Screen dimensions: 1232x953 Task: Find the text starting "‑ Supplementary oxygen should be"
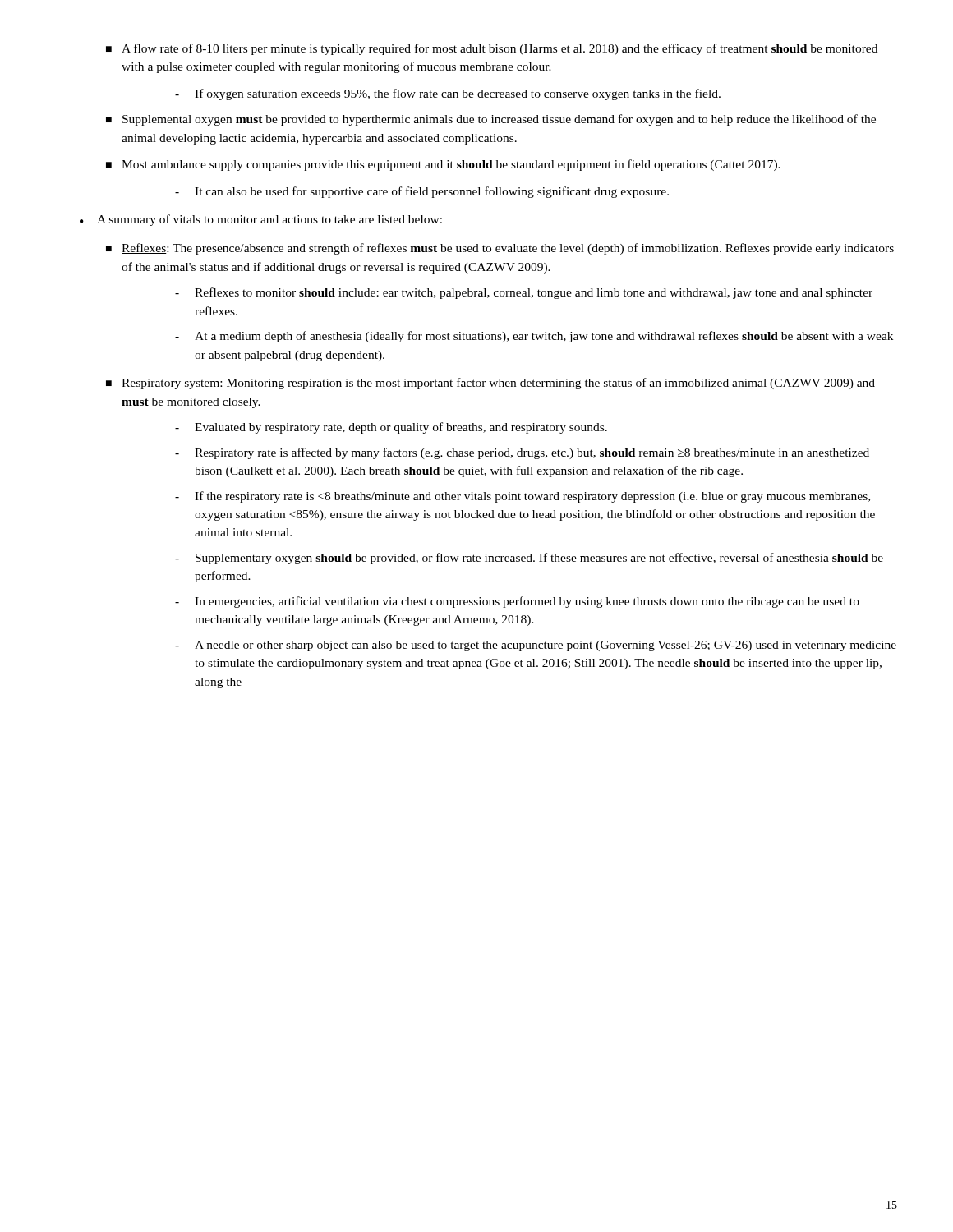(536, 567)
